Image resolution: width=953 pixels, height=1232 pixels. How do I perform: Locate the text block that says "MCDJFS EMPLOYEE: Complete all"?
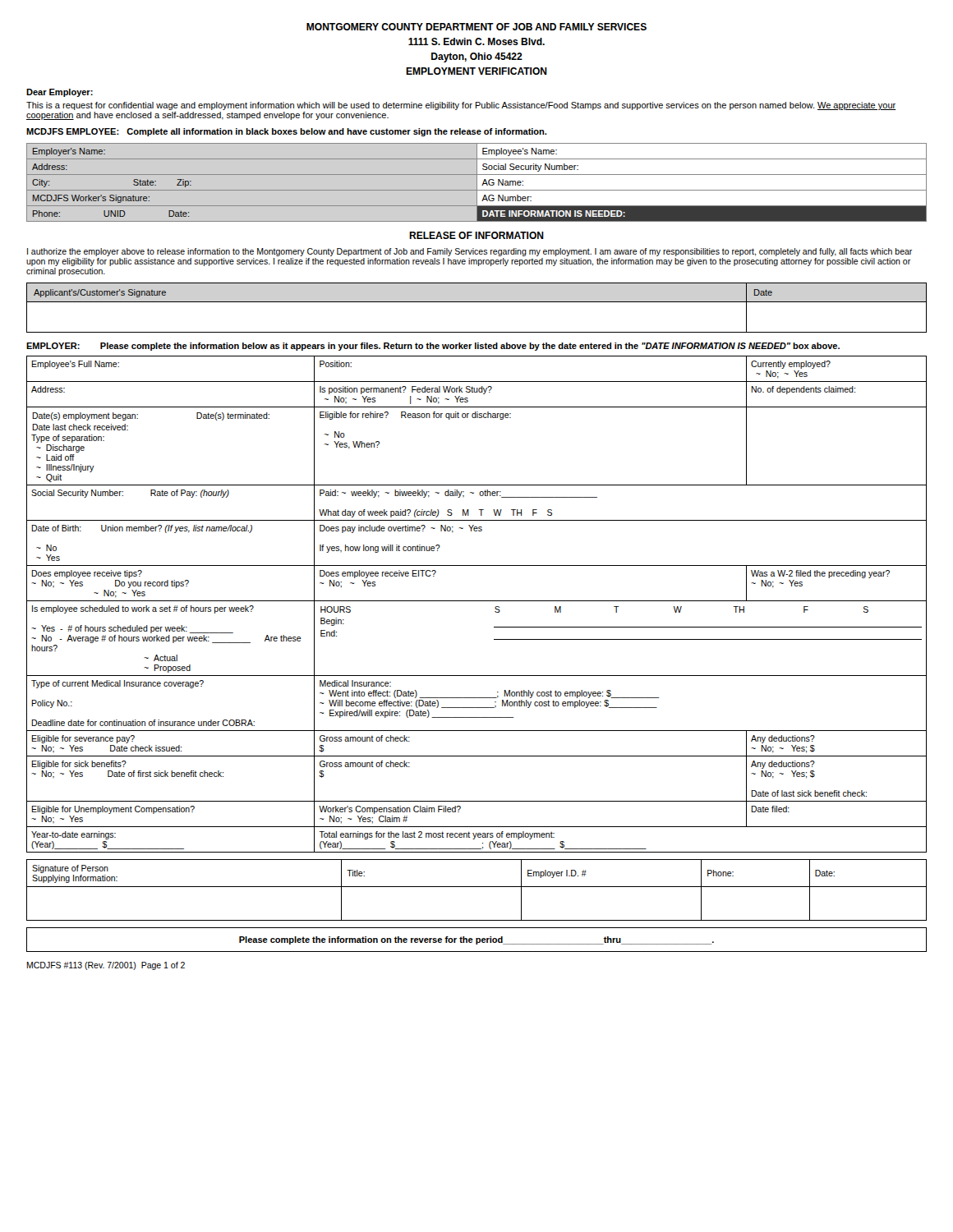[287, 131]
